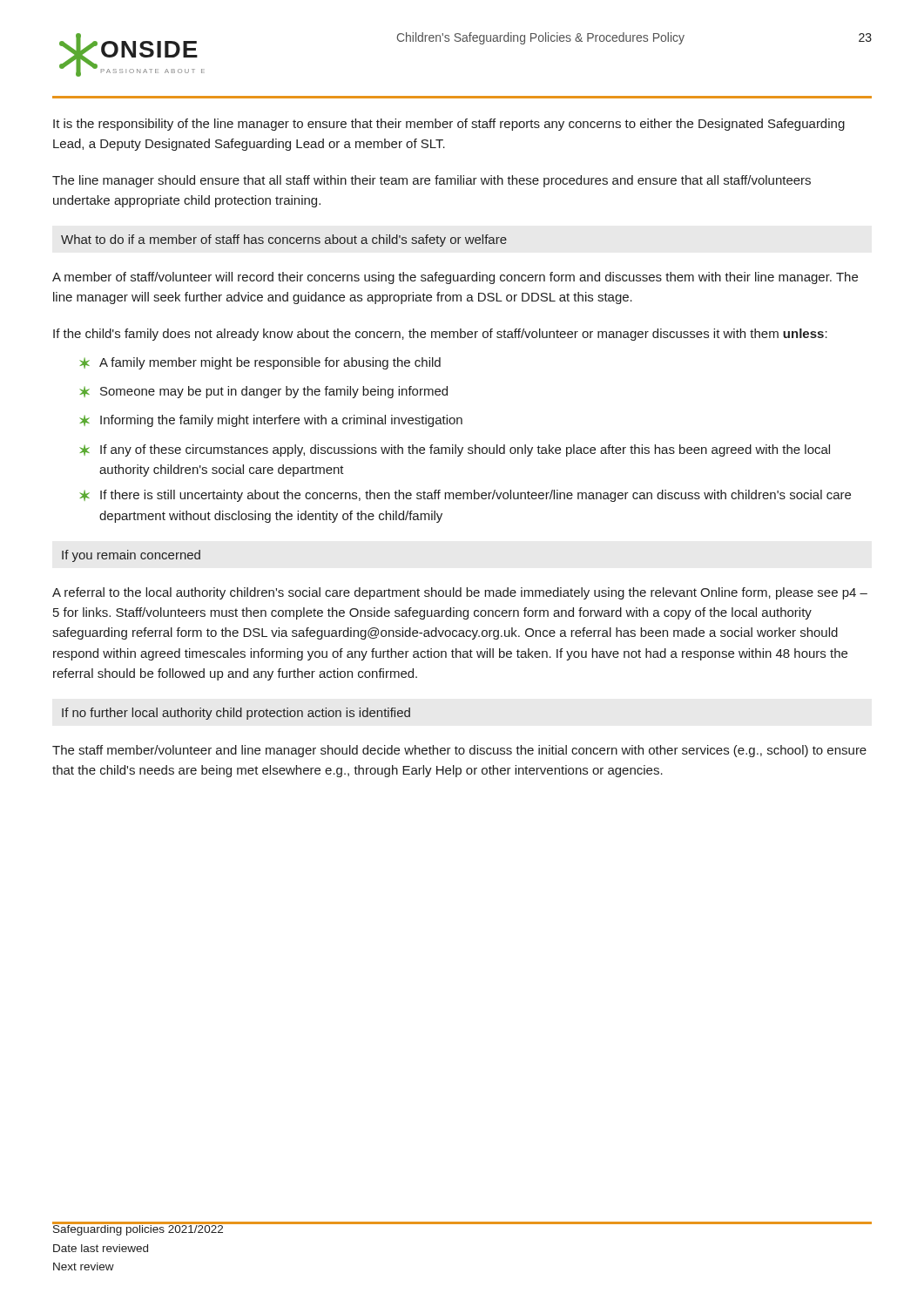Click the section header that begins "If you remain"
Image resolution: width=924 pixels, height=1307 pixels.
coord(131,554)
